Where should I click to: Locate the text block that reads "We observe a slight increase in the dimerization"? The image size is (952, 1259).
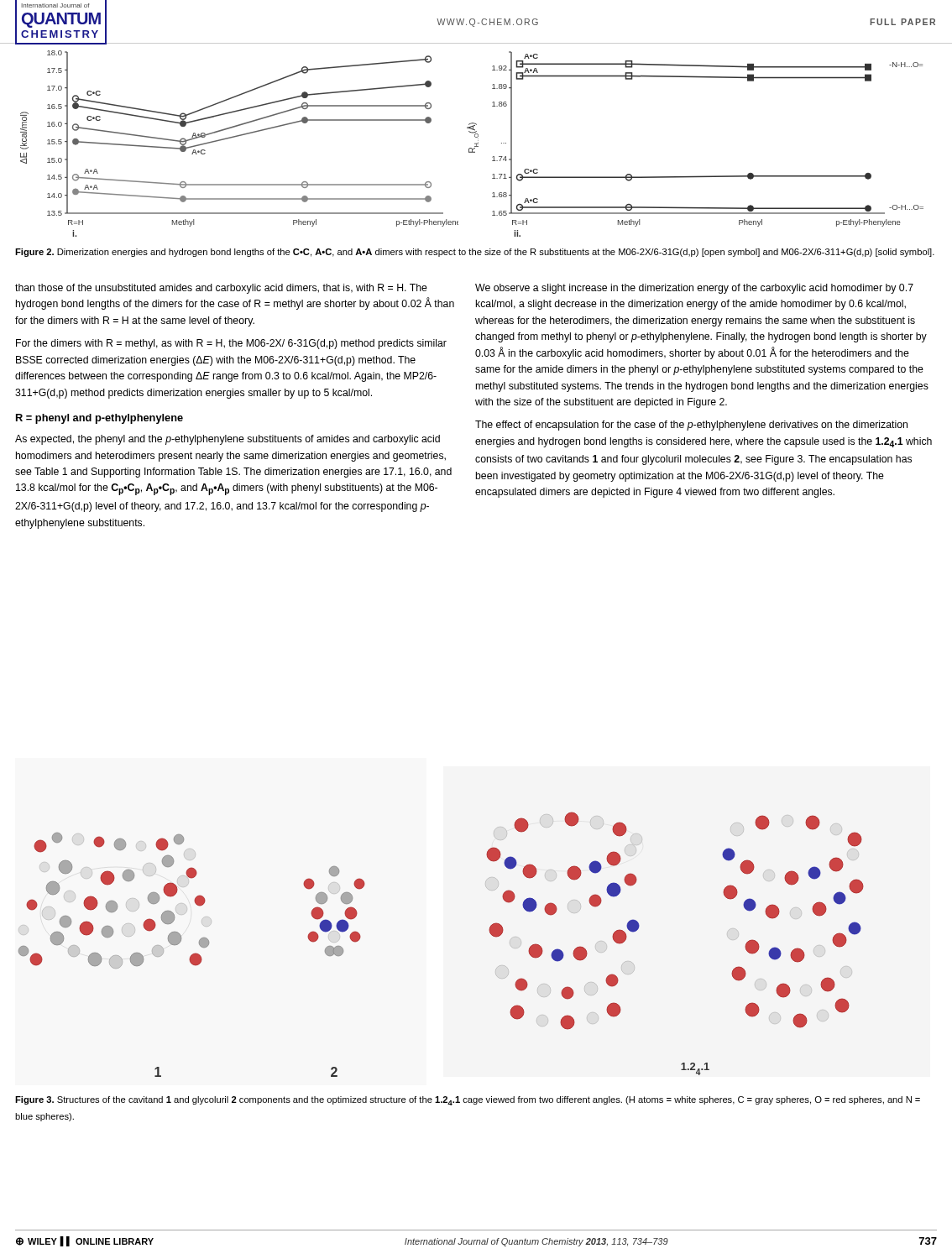[x=706, y=391]
